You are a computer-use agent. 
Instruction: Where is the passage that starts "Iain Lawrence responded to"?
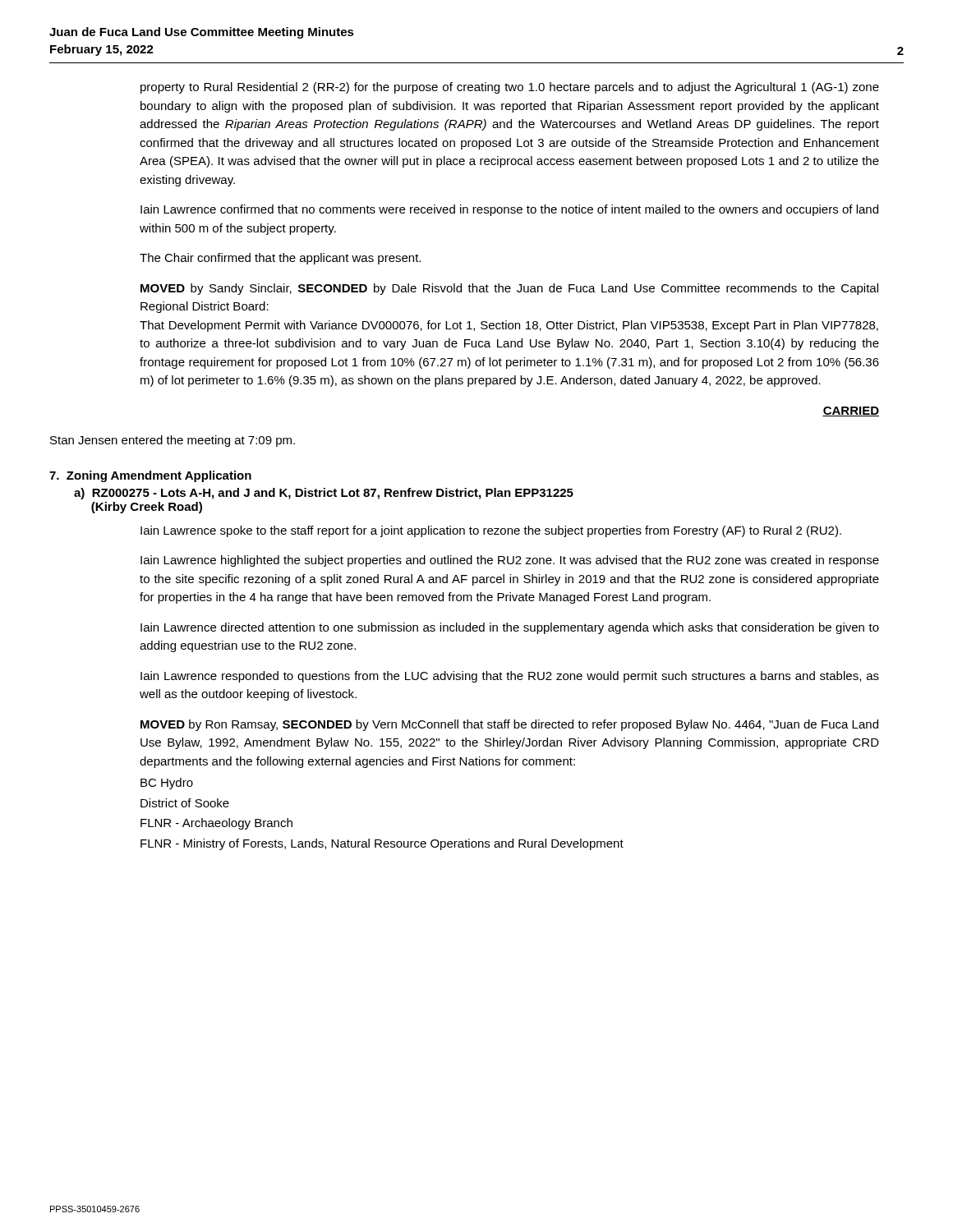[509, 684]
